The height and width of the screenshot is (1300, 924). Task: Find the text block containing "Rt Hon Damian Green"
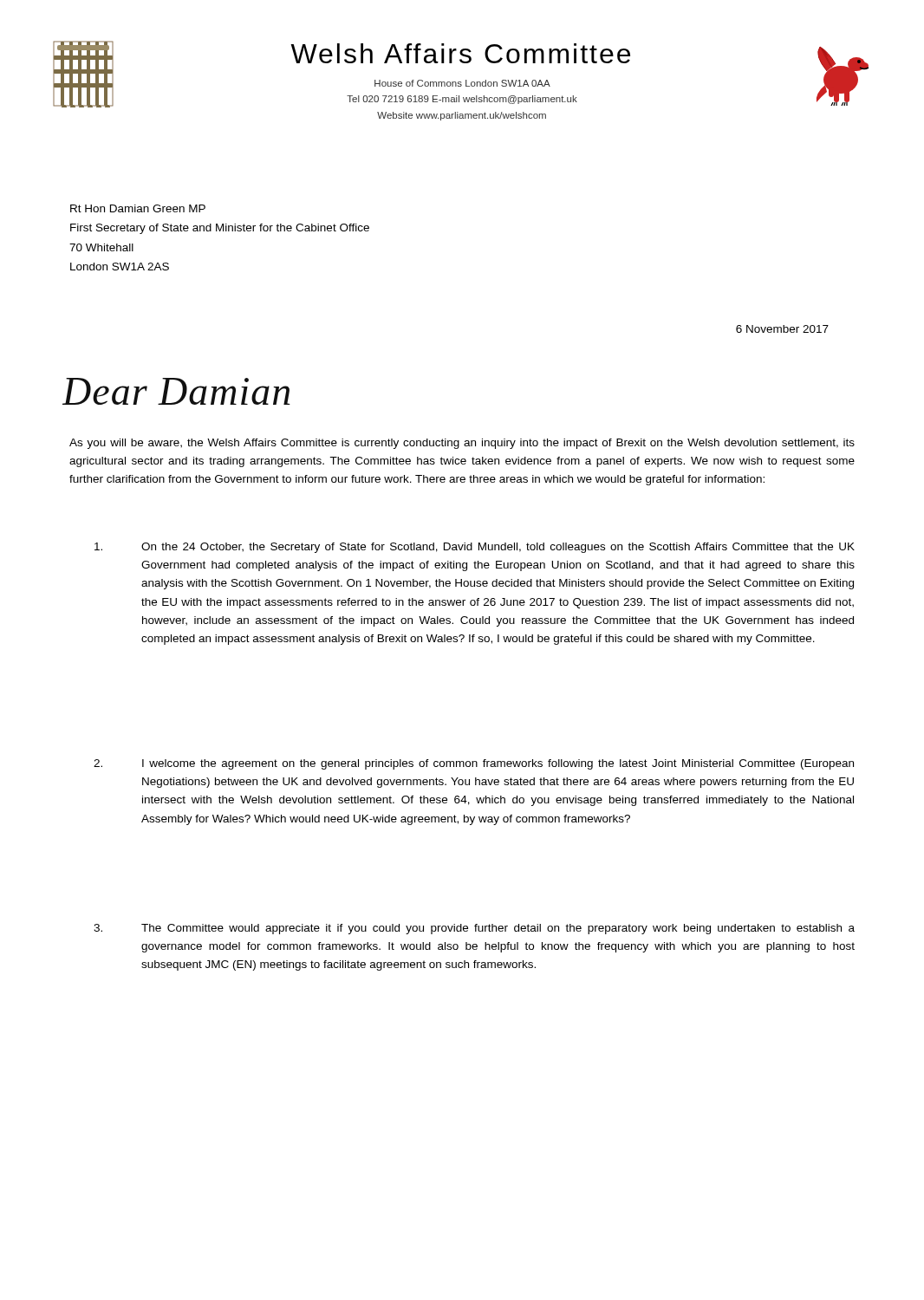point(219,237)
